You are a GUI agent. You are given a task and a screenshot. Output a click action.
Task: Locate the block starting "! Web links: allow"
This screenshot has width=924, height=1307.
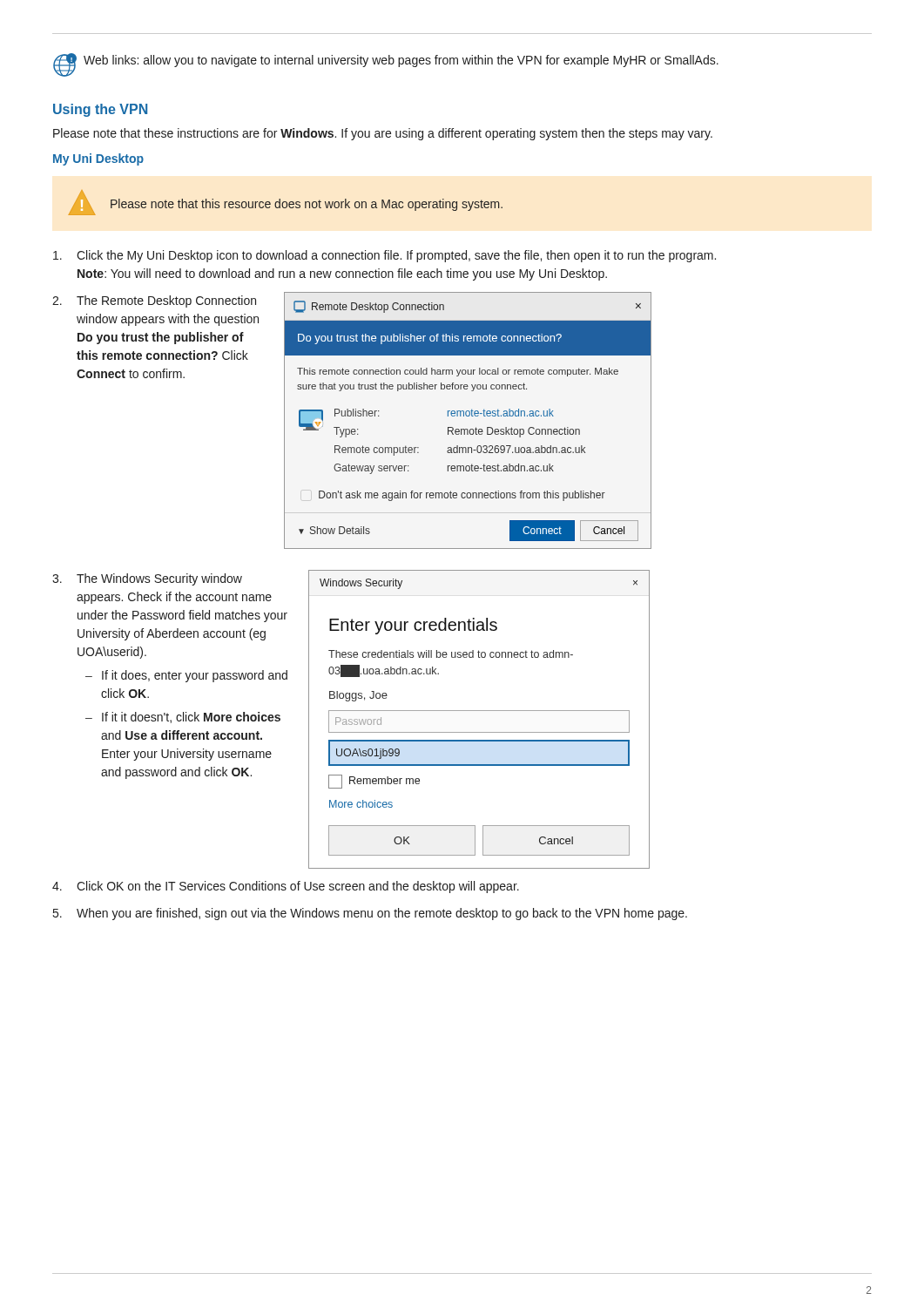pos(386,64)
